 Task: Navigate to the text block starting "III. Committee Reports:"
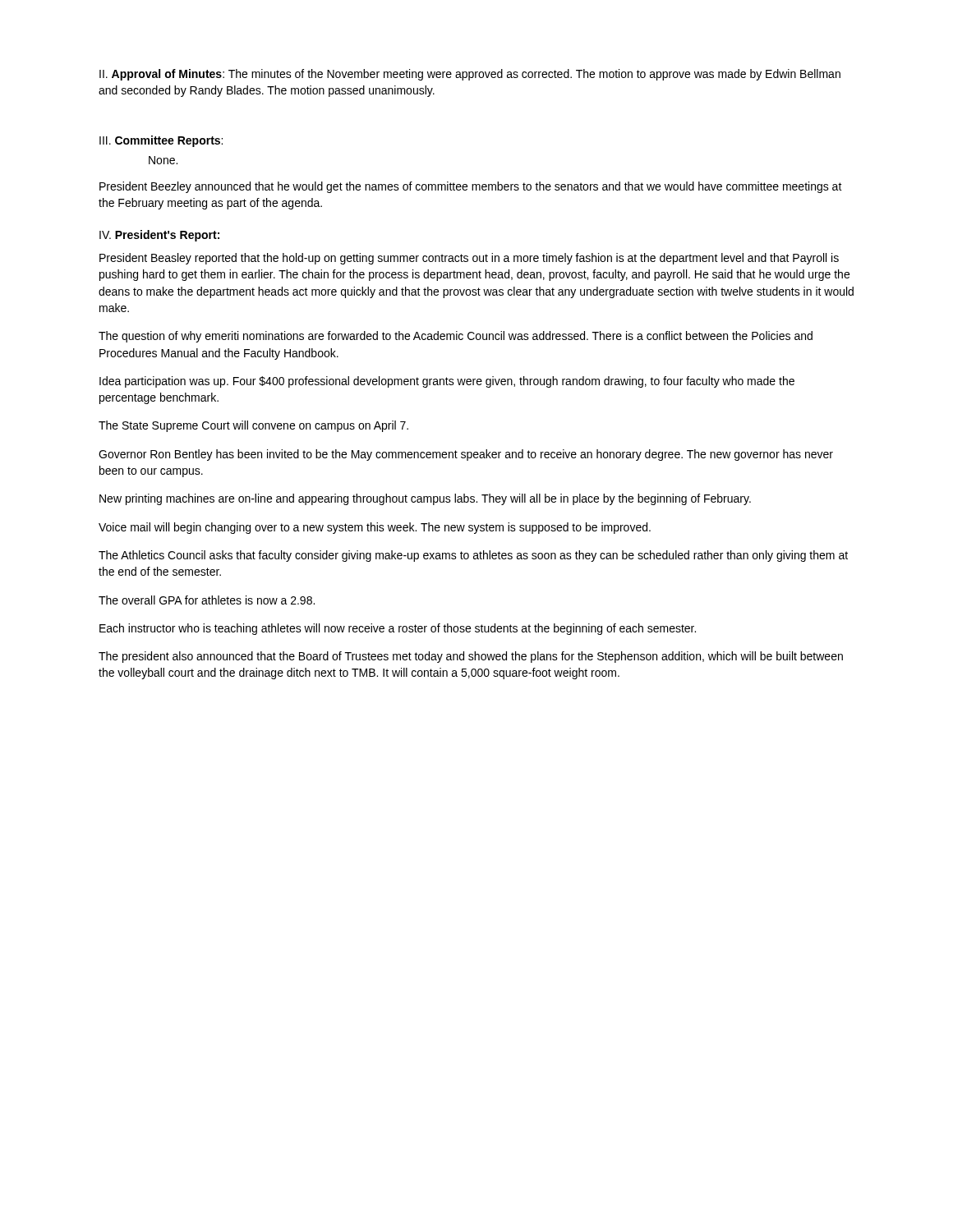point(161,140)
